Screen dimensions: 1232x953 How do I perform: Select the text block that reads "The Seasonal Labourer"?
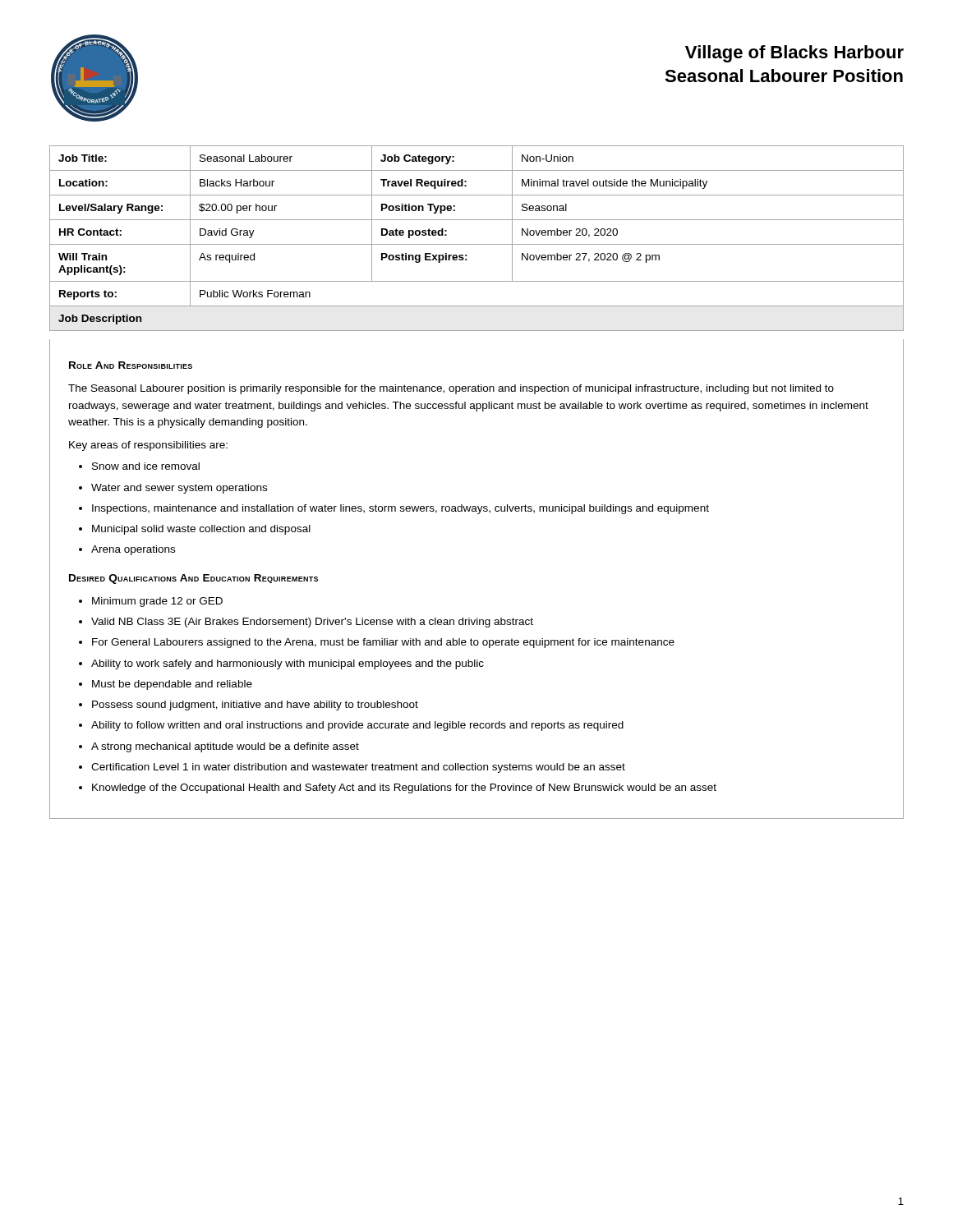point(468,405)
